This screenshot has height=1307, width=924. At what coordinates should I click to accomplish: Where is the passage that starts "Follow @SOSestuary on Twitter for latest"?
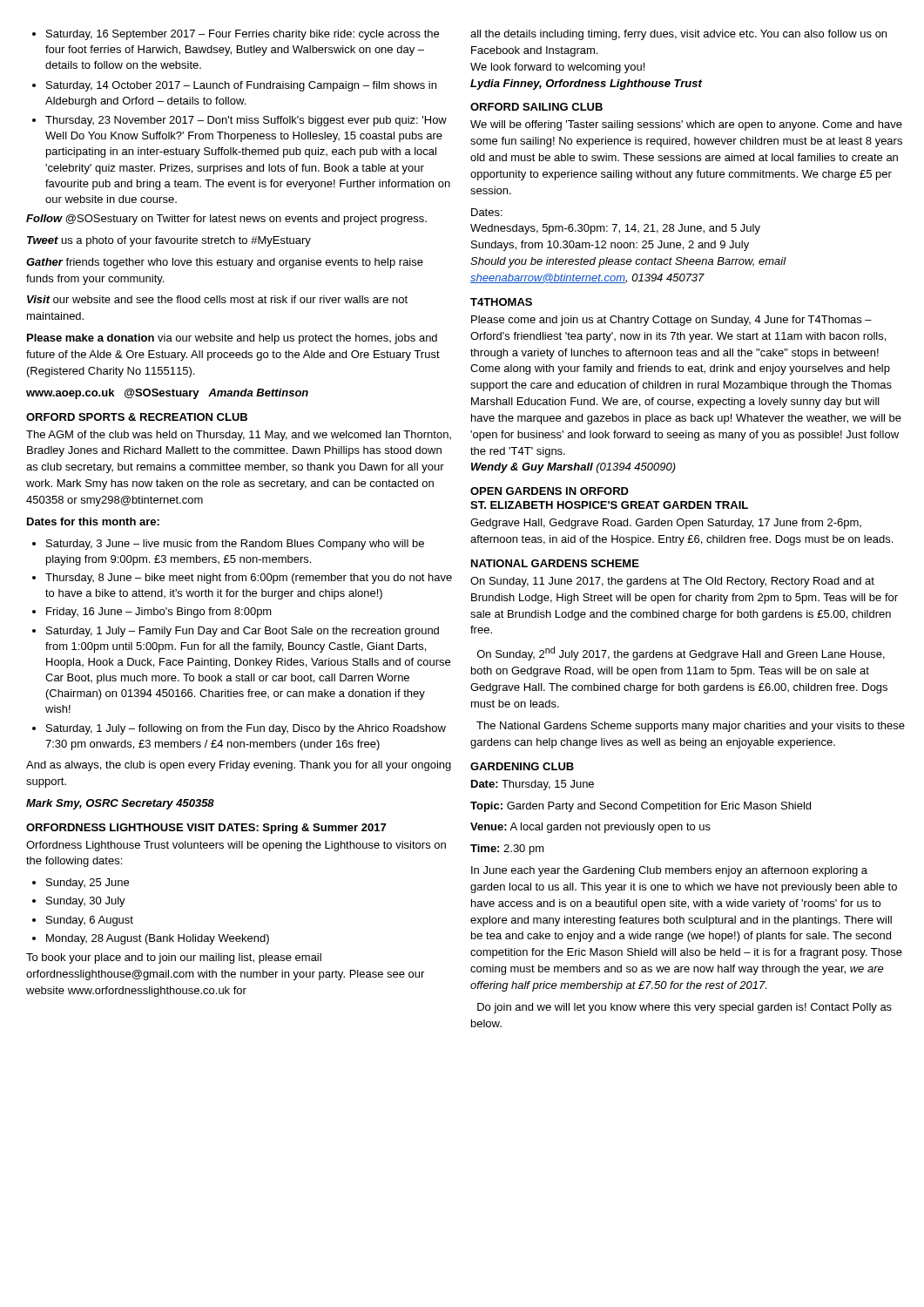tap(240, 219)
